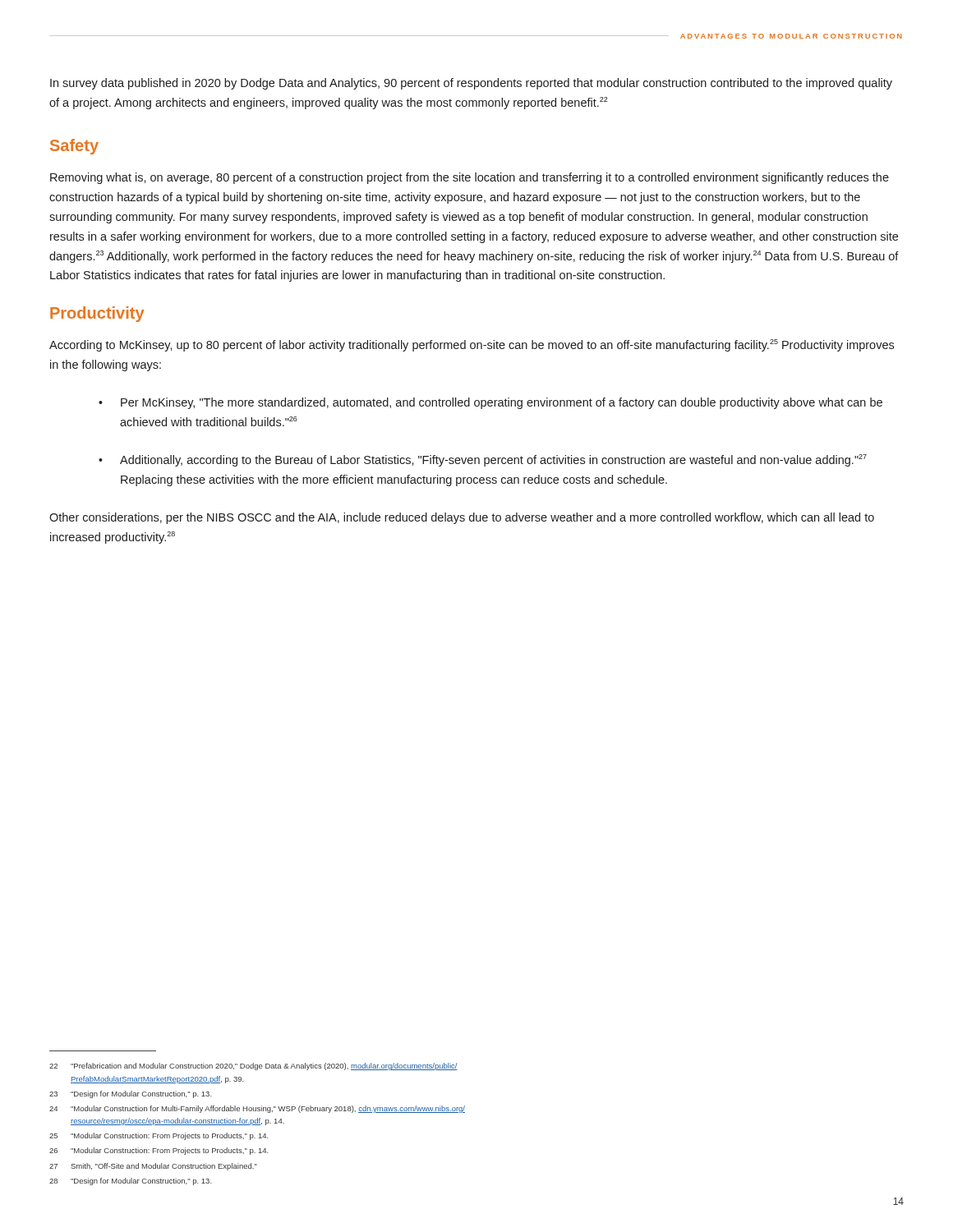953x1232 pixels.
Task: Point to the text starting "Other considerations, per the NIBS OSCC"
Action: [x=462, y=527]
